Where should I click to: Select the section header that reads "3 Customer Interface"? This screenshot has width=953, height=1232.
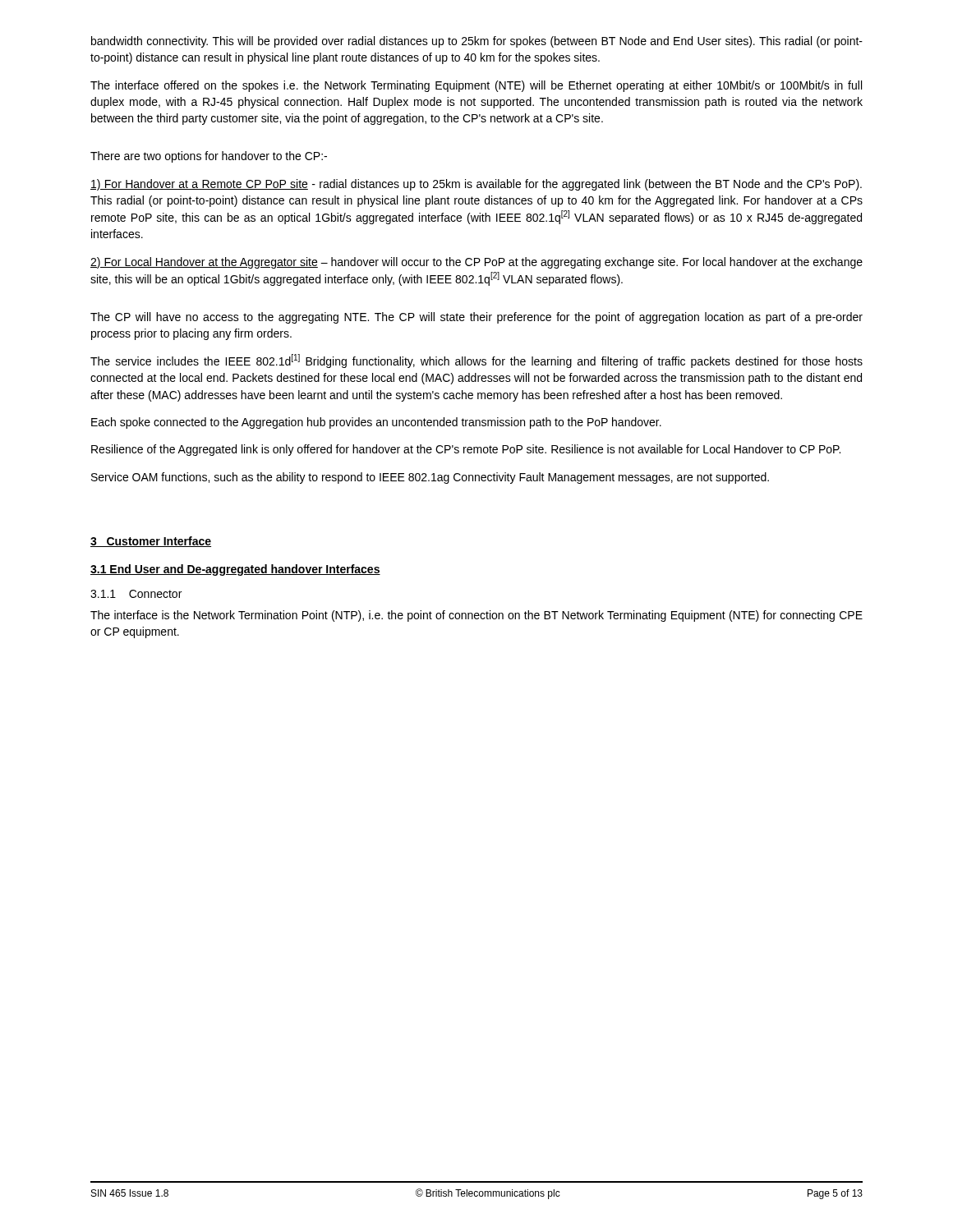(x=151, y=541)
